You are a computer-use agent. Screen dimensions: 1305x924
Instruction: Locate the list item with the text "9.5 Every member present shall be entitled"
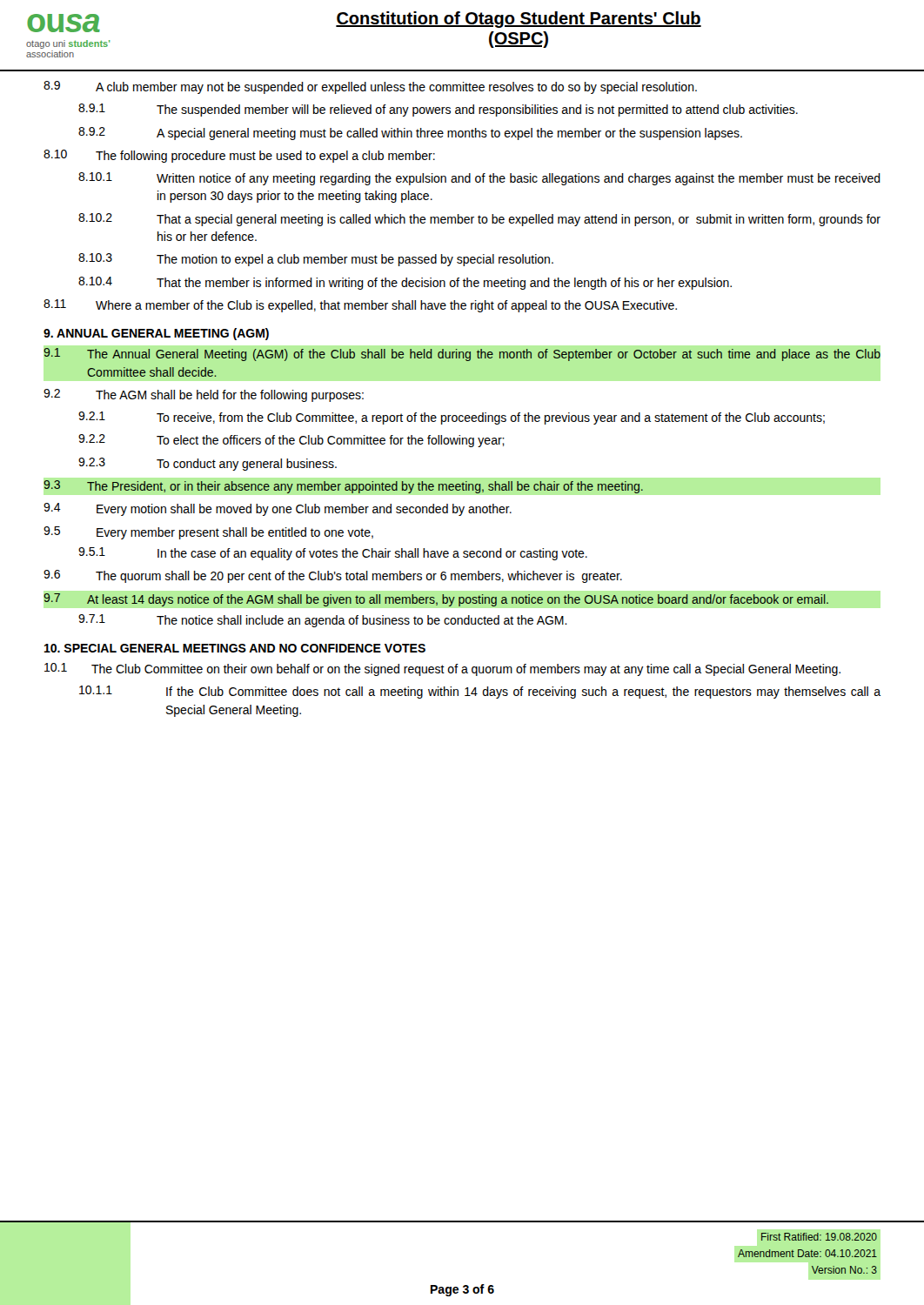(x=208, y=533)
